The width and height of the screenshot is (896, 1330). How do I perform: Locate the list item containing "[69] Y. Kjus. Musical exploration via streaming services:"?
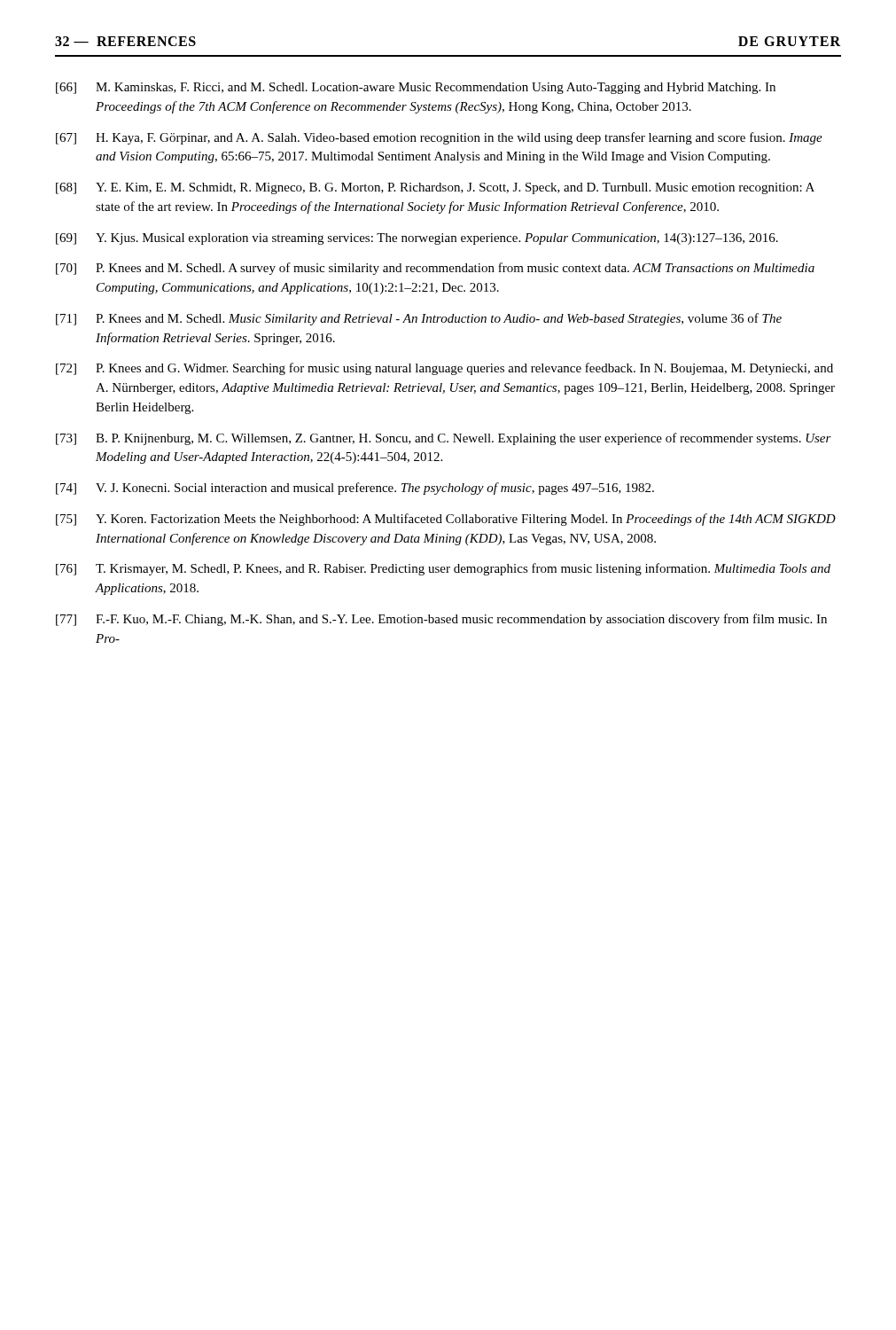pyautogui.click(x=448, y=238)
